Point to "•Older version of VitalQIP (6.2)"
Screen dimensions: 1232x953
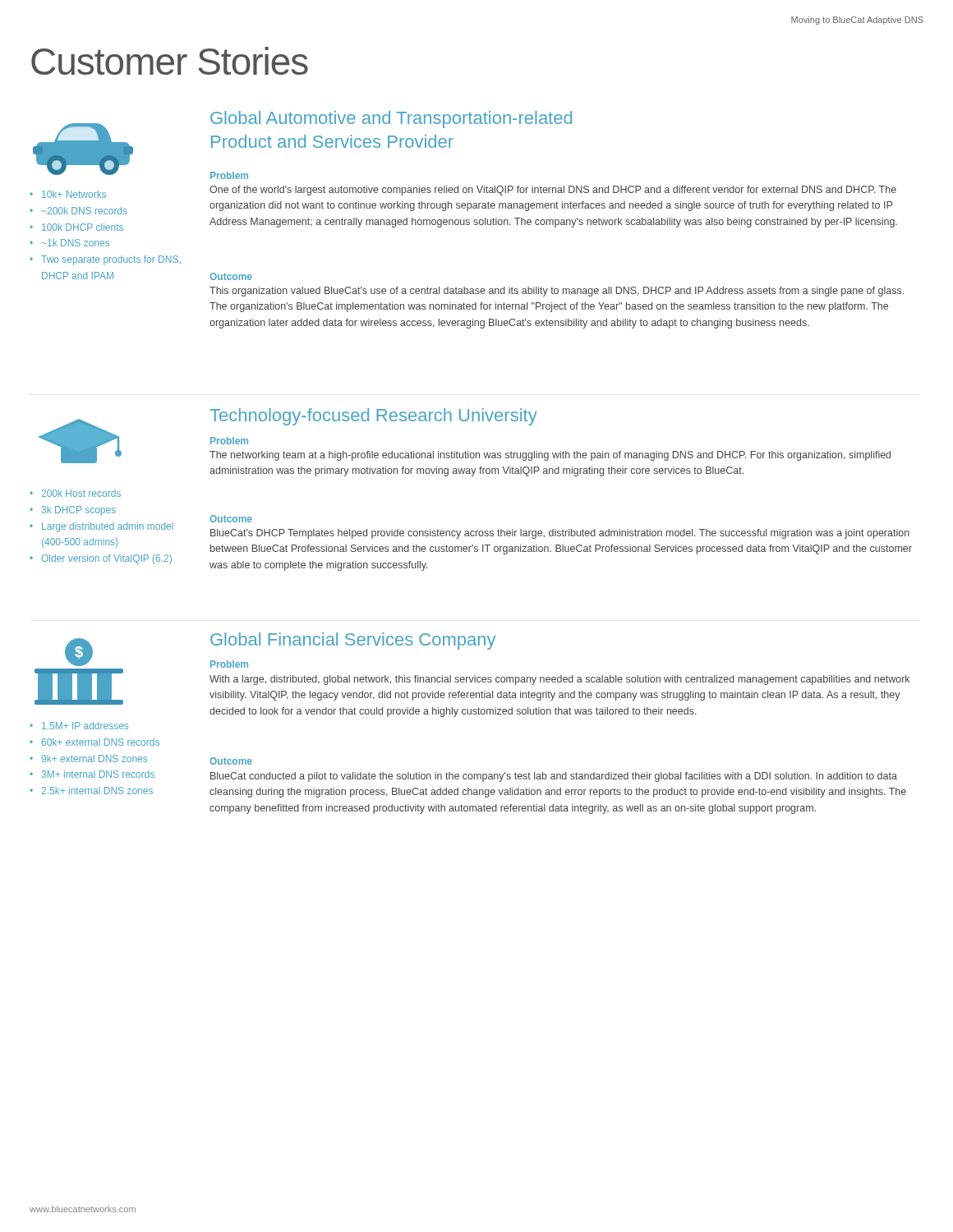101,559
